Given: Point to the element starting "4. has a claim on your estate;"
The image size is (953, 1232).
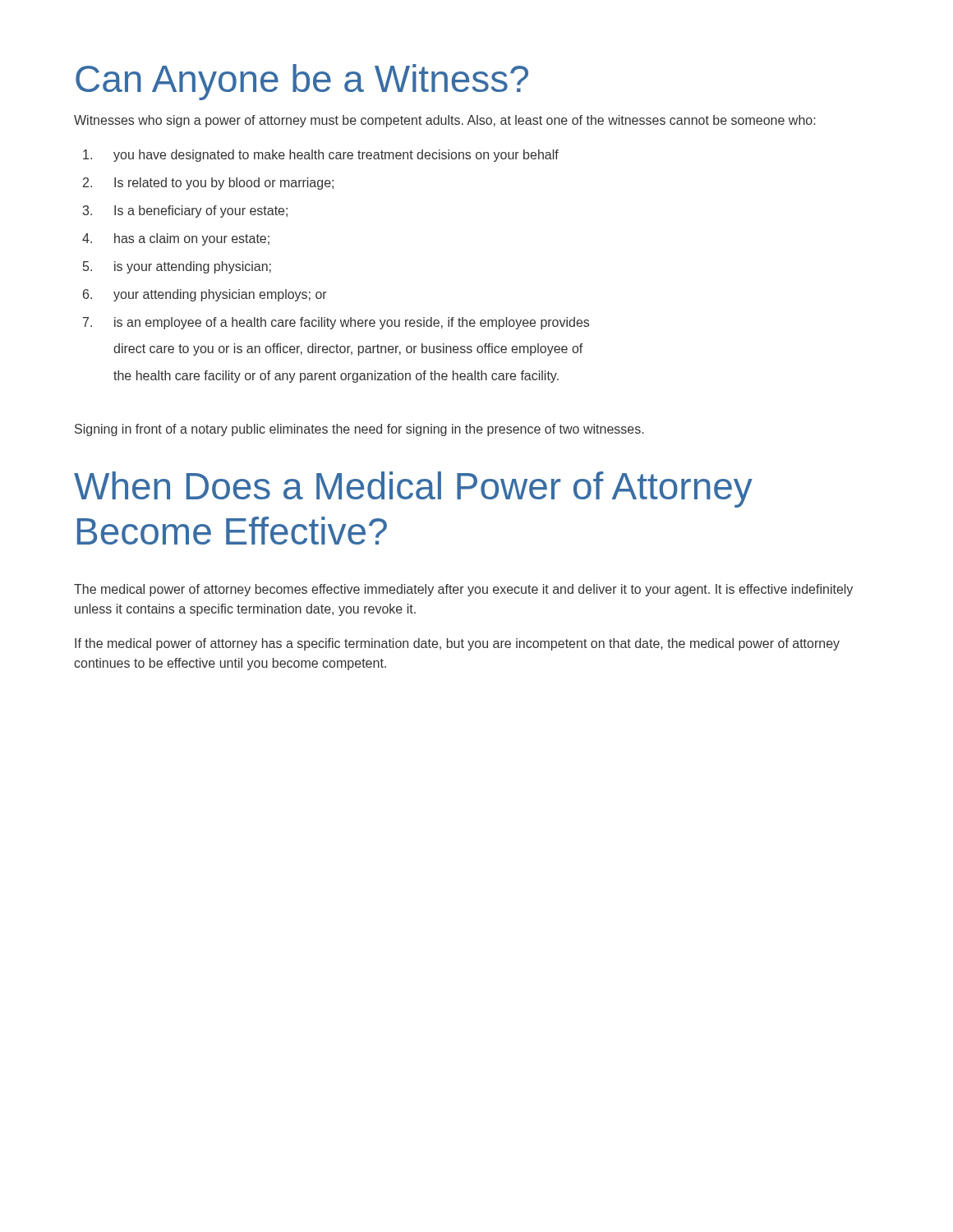Looking at the screenshot, I should (x=176, y=239).
